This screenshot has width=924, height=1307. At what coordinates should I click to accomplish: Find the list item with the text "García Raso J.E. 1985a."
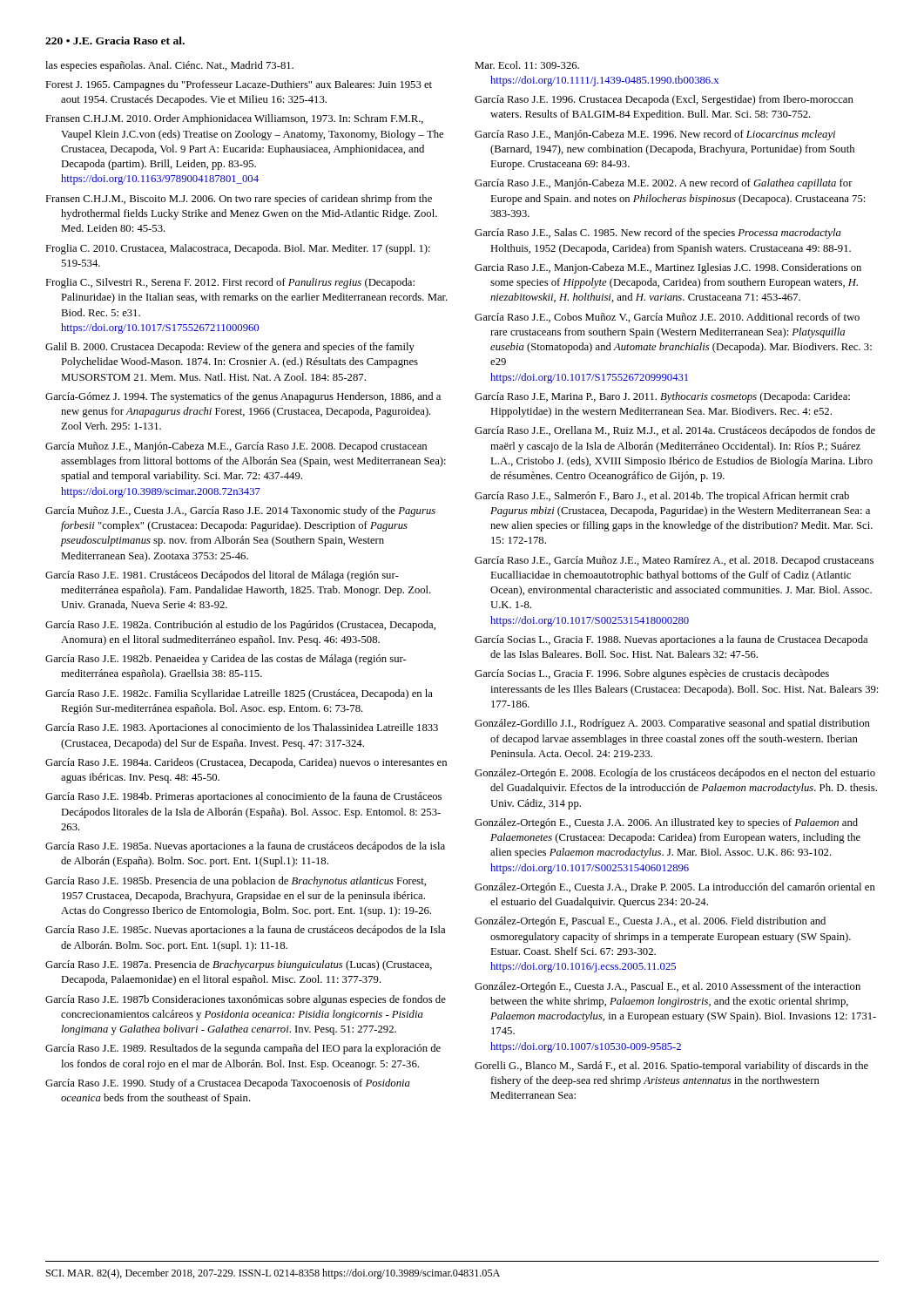[245, 854]
